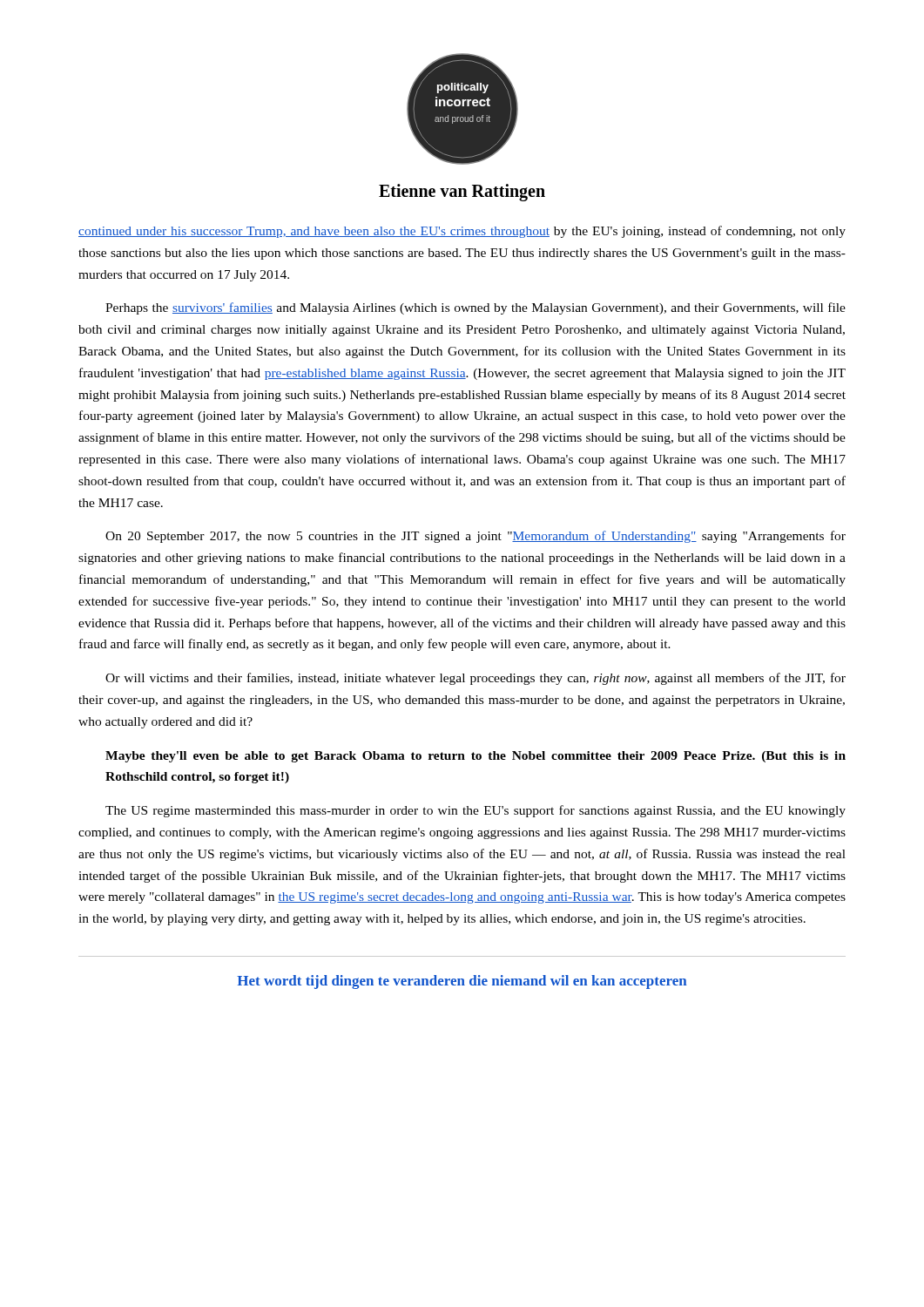
Task: Point to the passage starting "Maybe they'll even be able"
Action: 475,765
